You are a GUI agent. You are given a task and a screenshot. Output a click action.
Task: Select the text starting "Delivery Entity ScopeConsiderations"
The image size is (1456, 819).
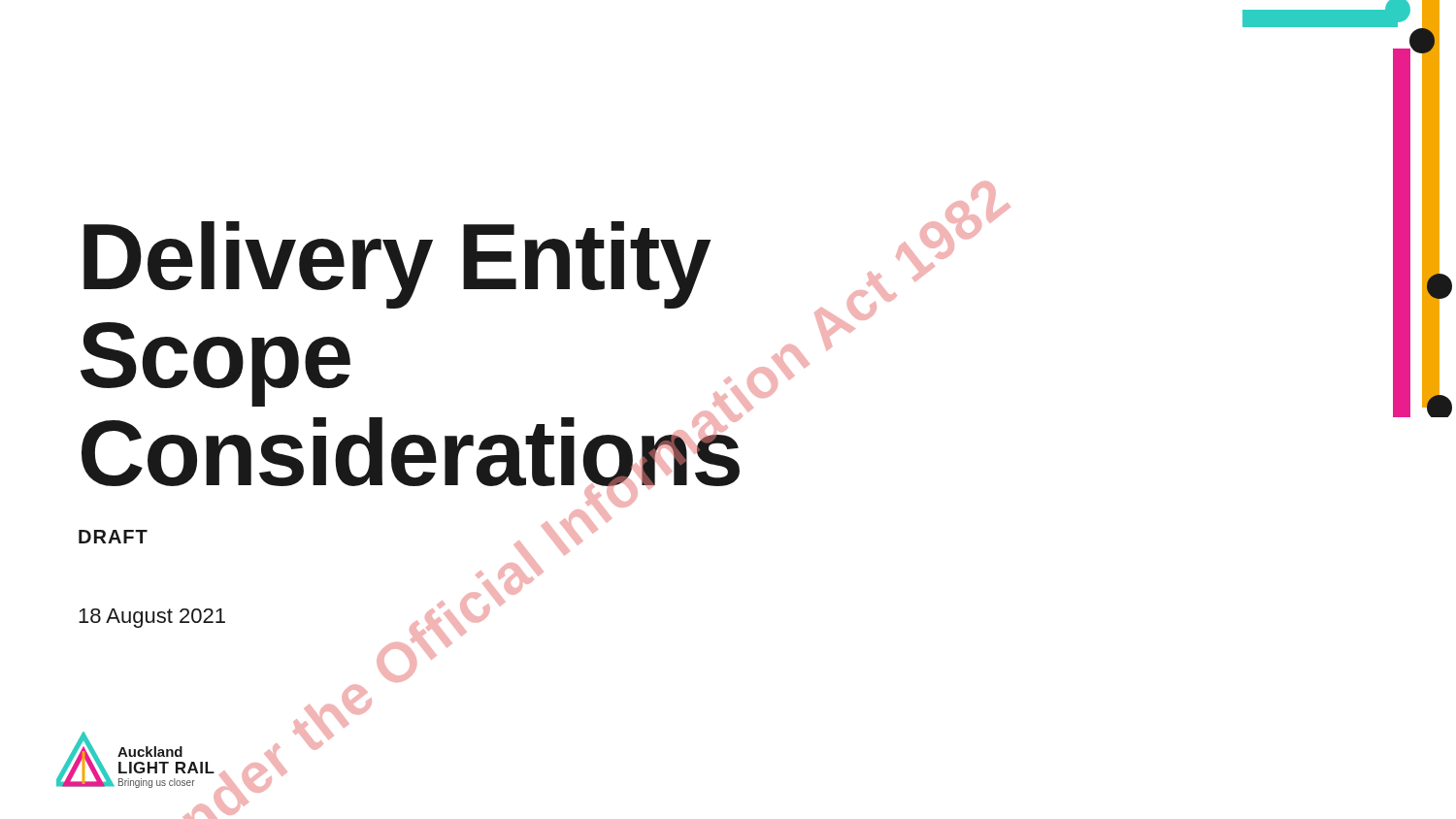coord(514,355)
